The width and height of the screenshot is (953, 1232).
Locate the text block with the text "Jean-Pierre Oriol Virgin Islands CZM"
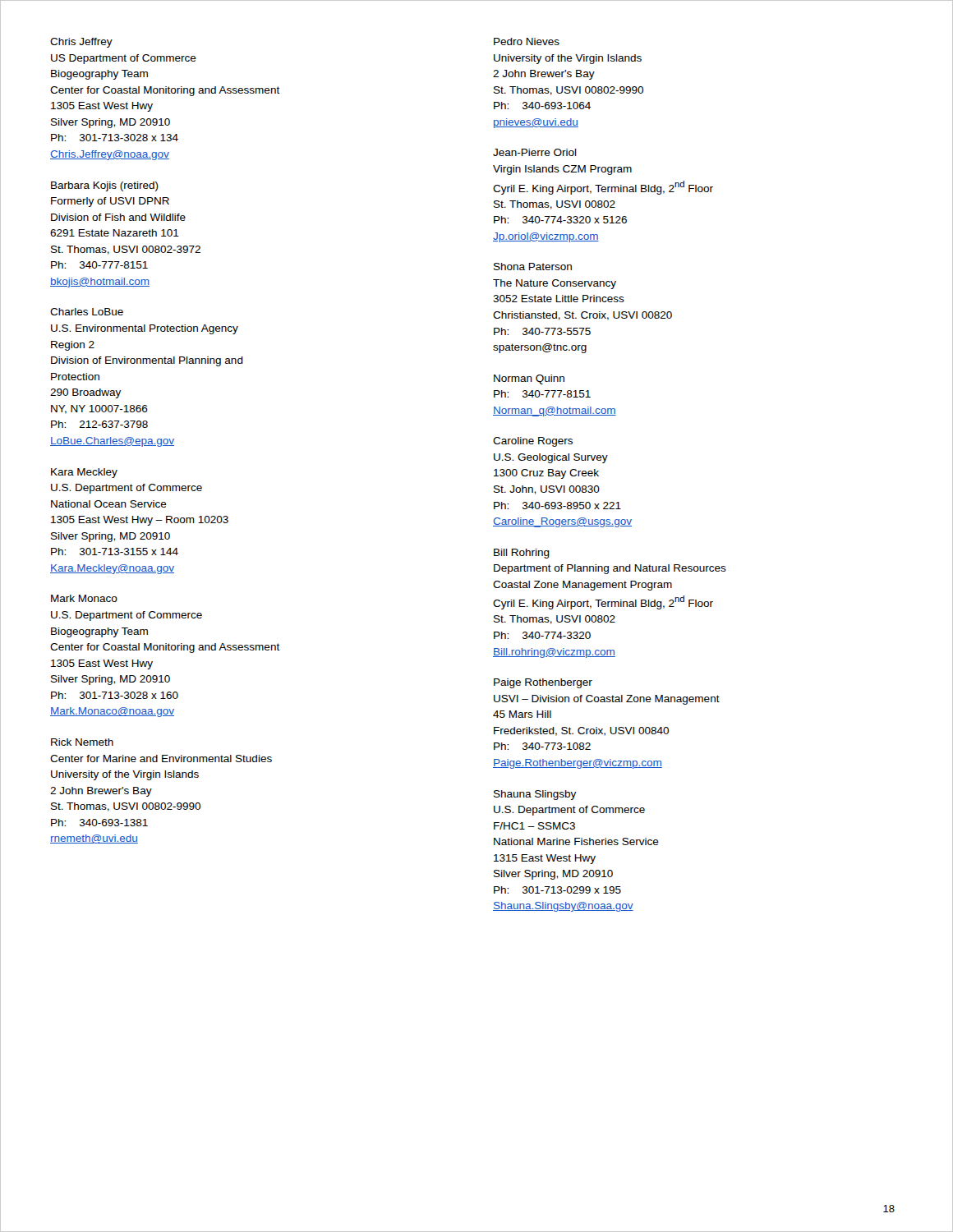603,194
